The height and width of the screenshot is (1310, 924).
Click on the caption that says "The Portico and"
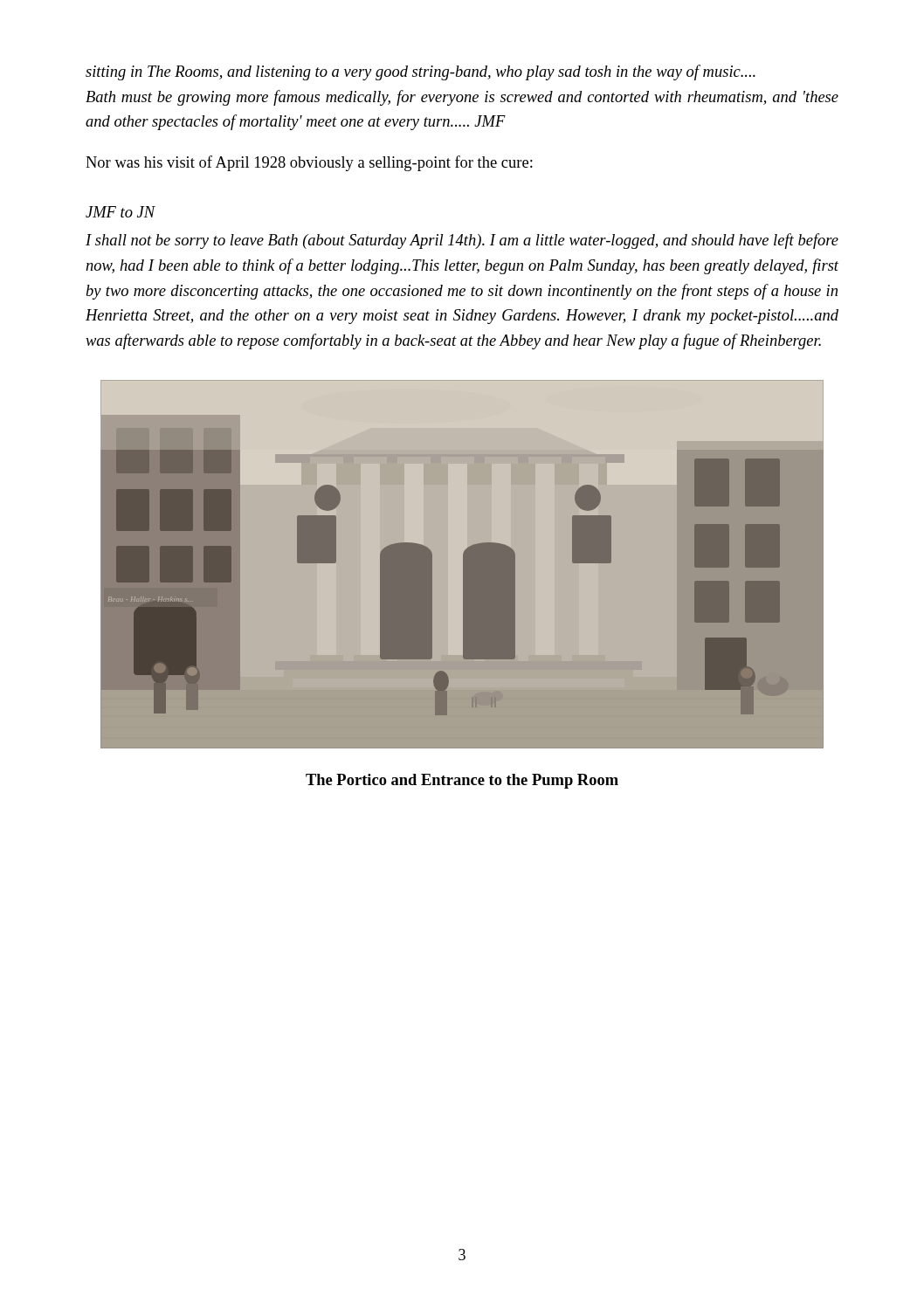(x=462, y=780)
